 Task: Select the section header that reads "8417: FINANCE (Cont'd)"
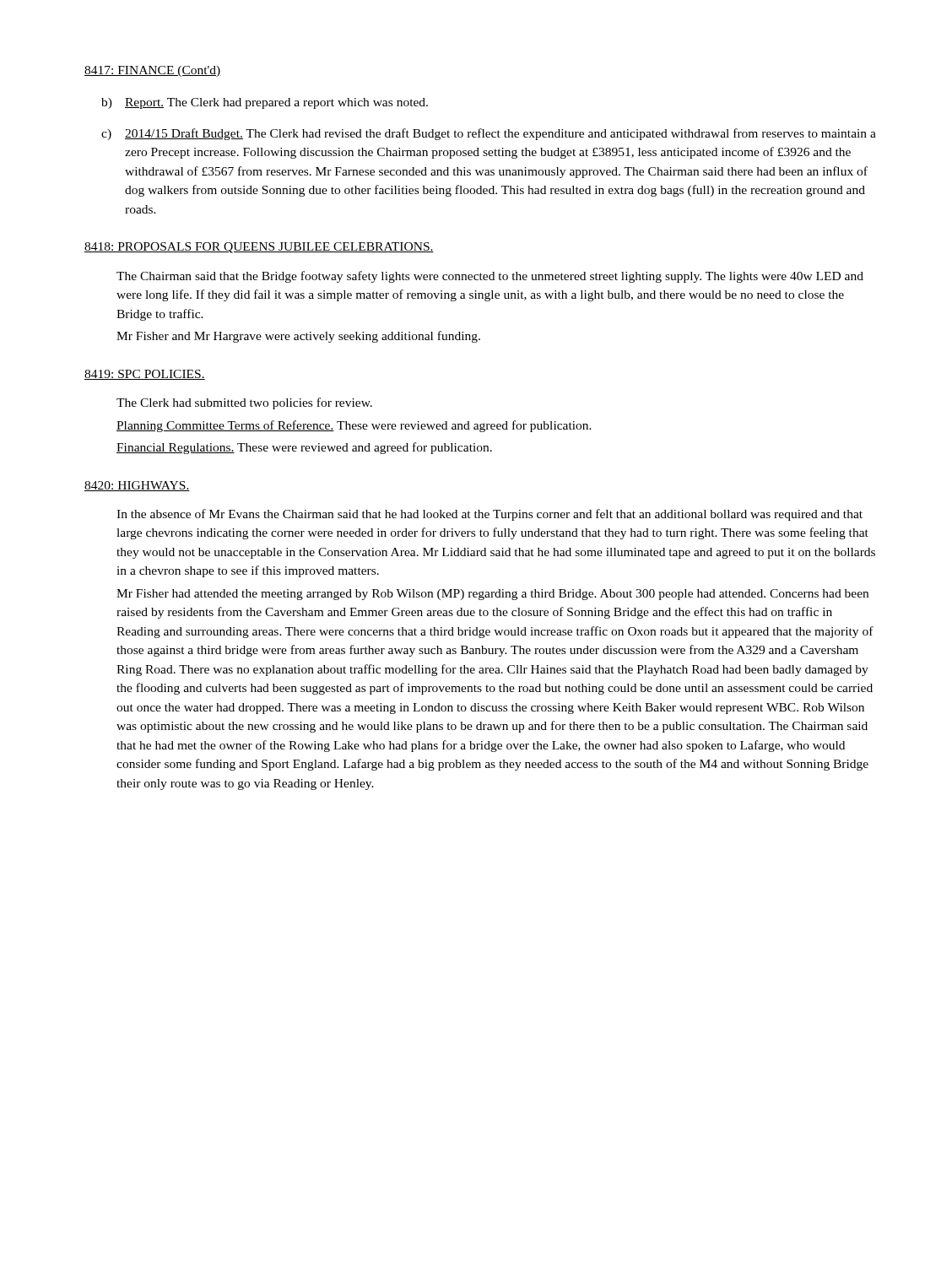(x=152, y=70)
